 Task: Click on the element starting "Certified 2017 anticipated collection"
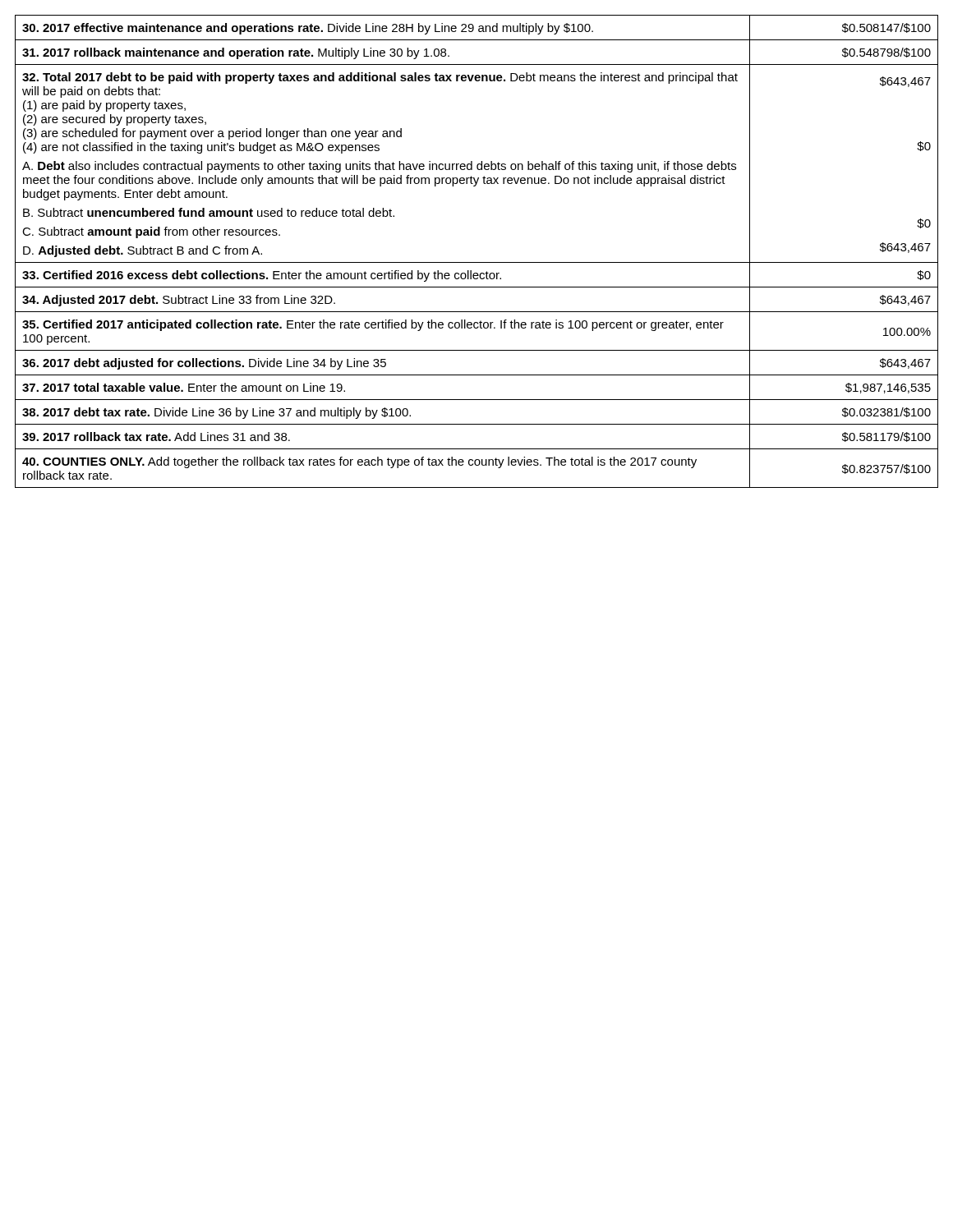tap(373, 331)
